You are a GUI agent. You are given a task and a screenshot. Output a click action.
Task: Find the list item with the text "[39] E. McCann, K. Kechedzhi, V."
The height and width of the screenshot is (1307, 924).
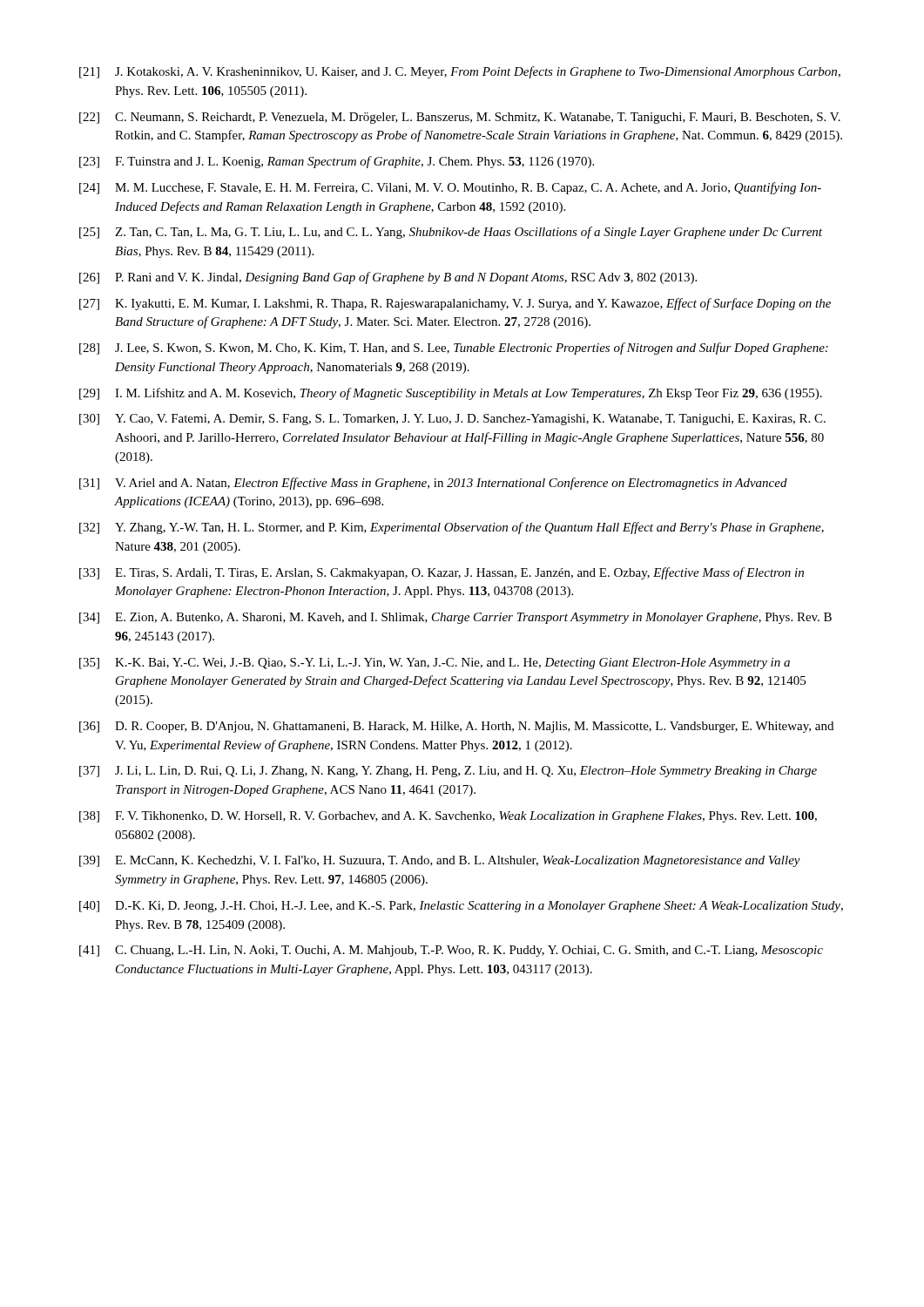[x=462, y=870]
